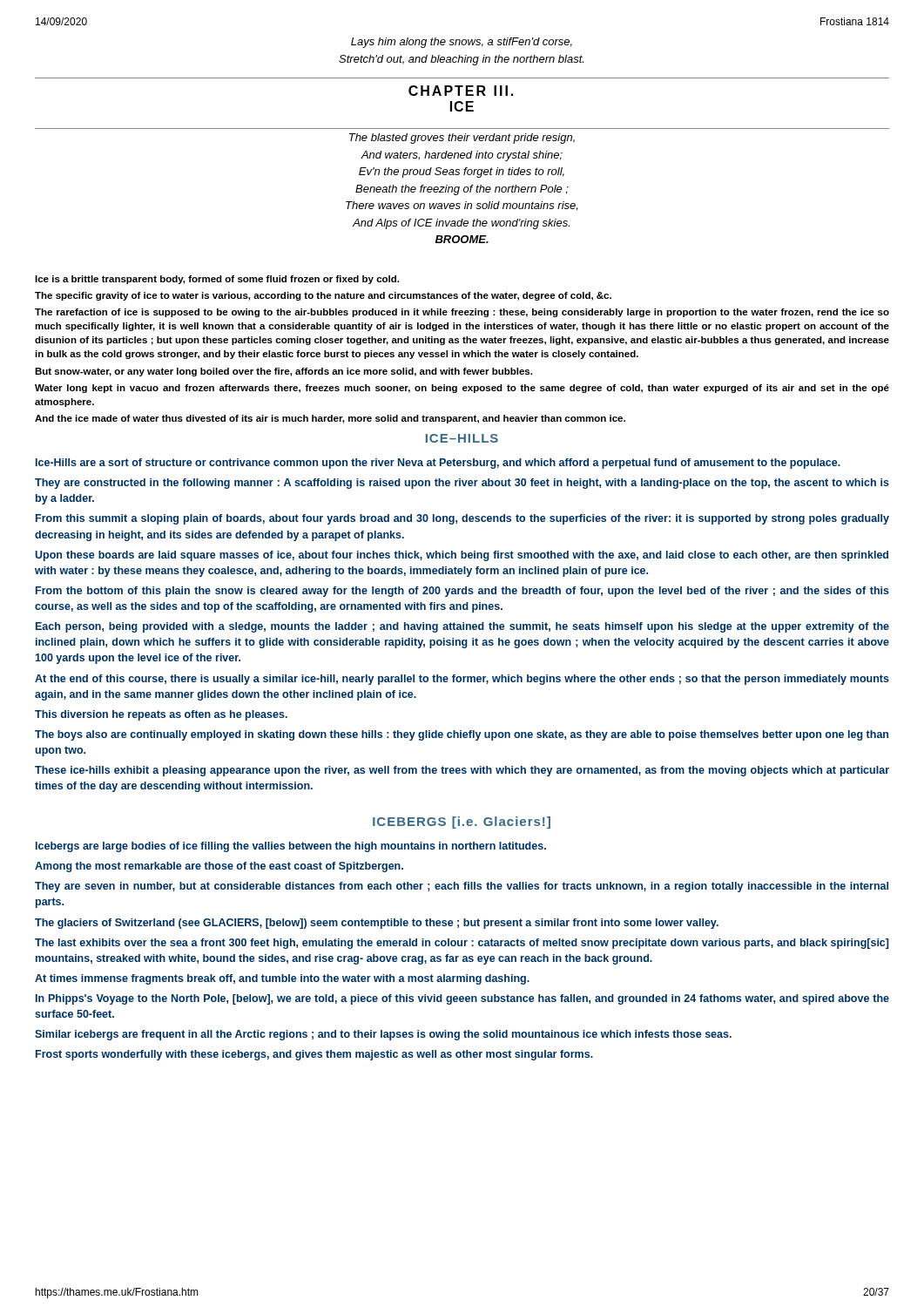
Task: Navigate to the text block starting "Ice is a brittle transparent body, formed"
Action: click(x=462, y=349)
